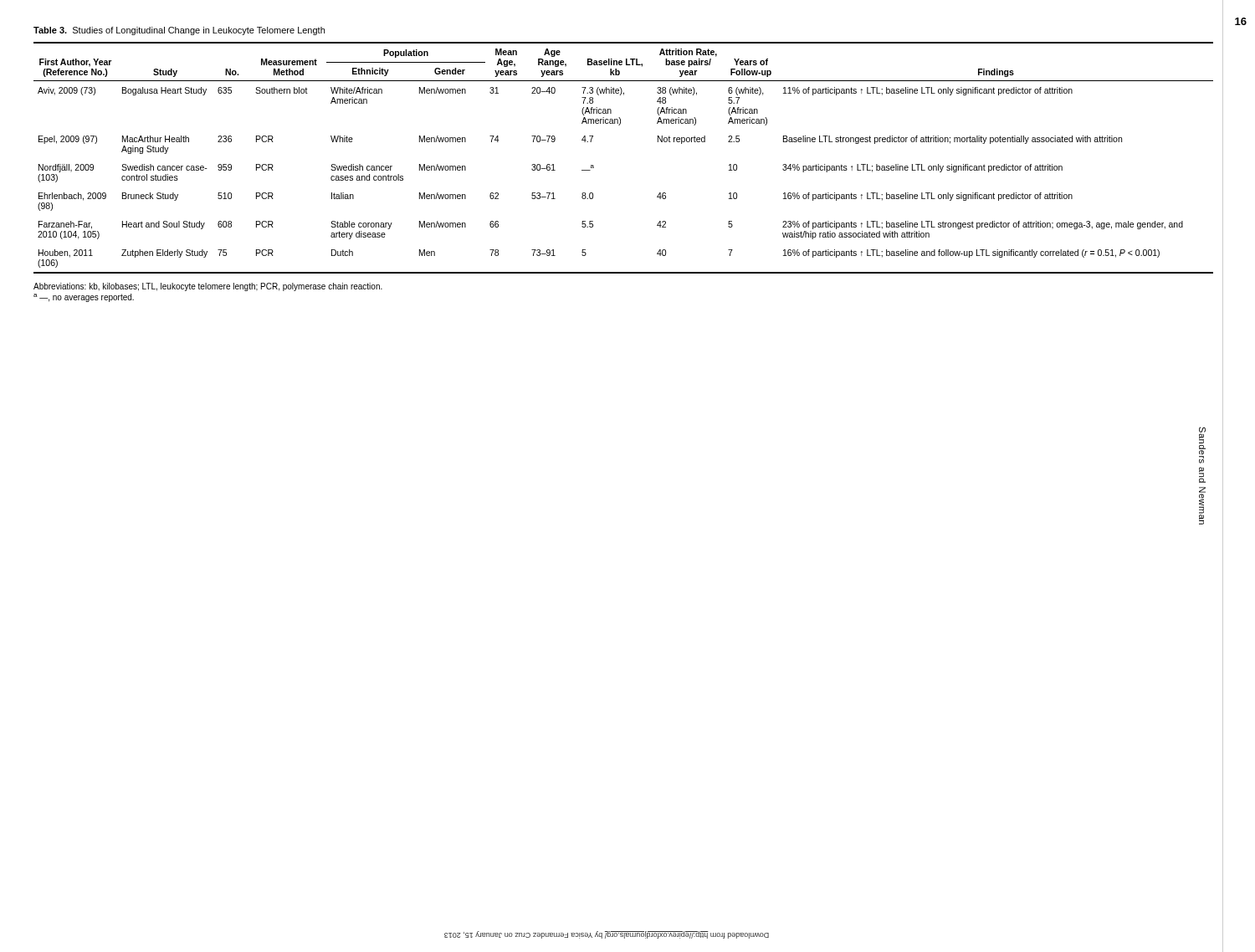This screenshot has height=952, width=1255.
Task: Navigate to the text starting "a —, no averages"
Action: 84,297
